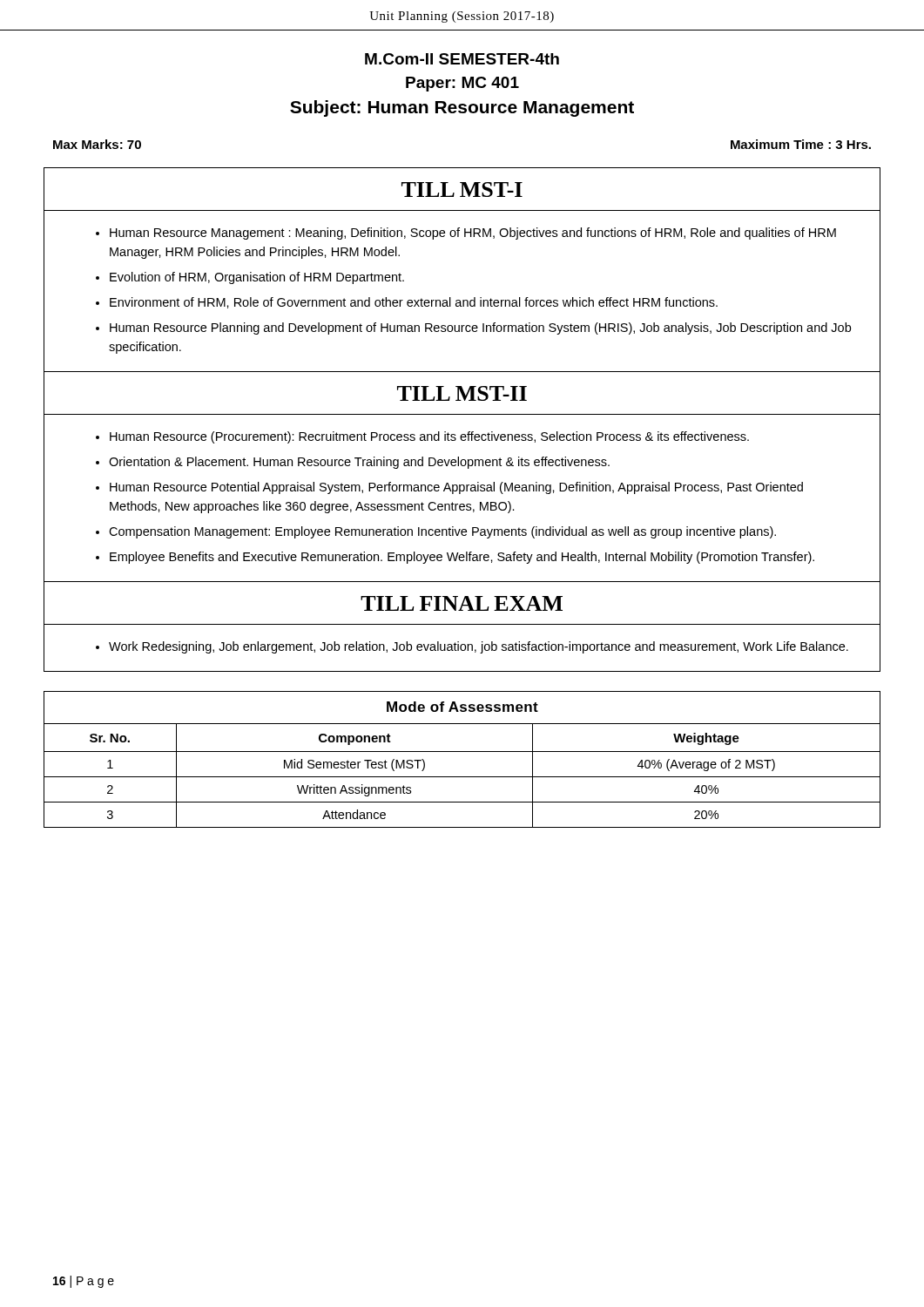
Task: Click on the list item containing "Environment of HRM, Role of Government and other"
Action: tap(414, 302)
